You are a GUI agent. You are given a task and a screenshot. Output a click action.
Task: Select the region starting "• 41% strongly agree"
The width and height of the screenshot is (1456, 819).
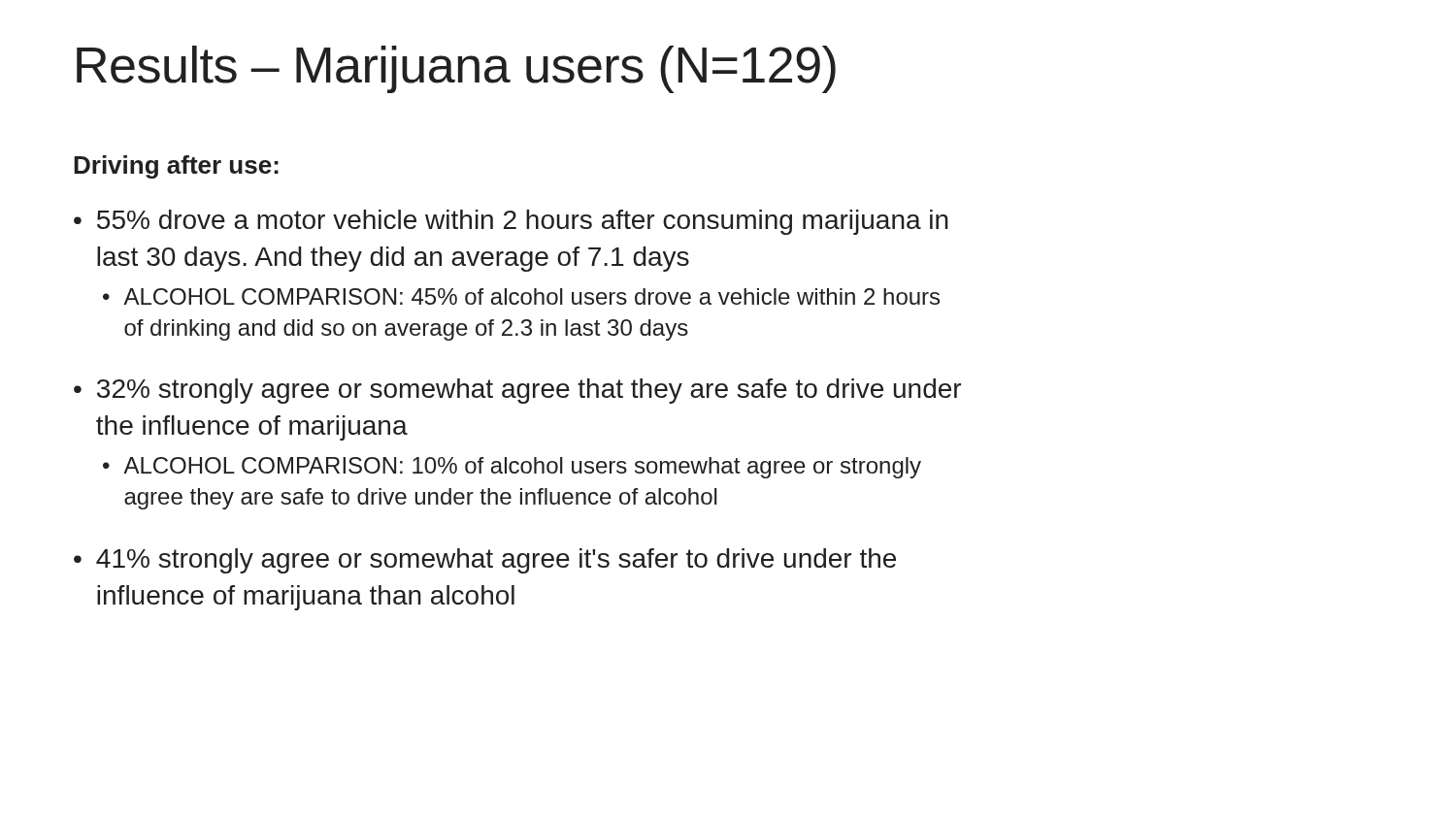coord(485,577)
